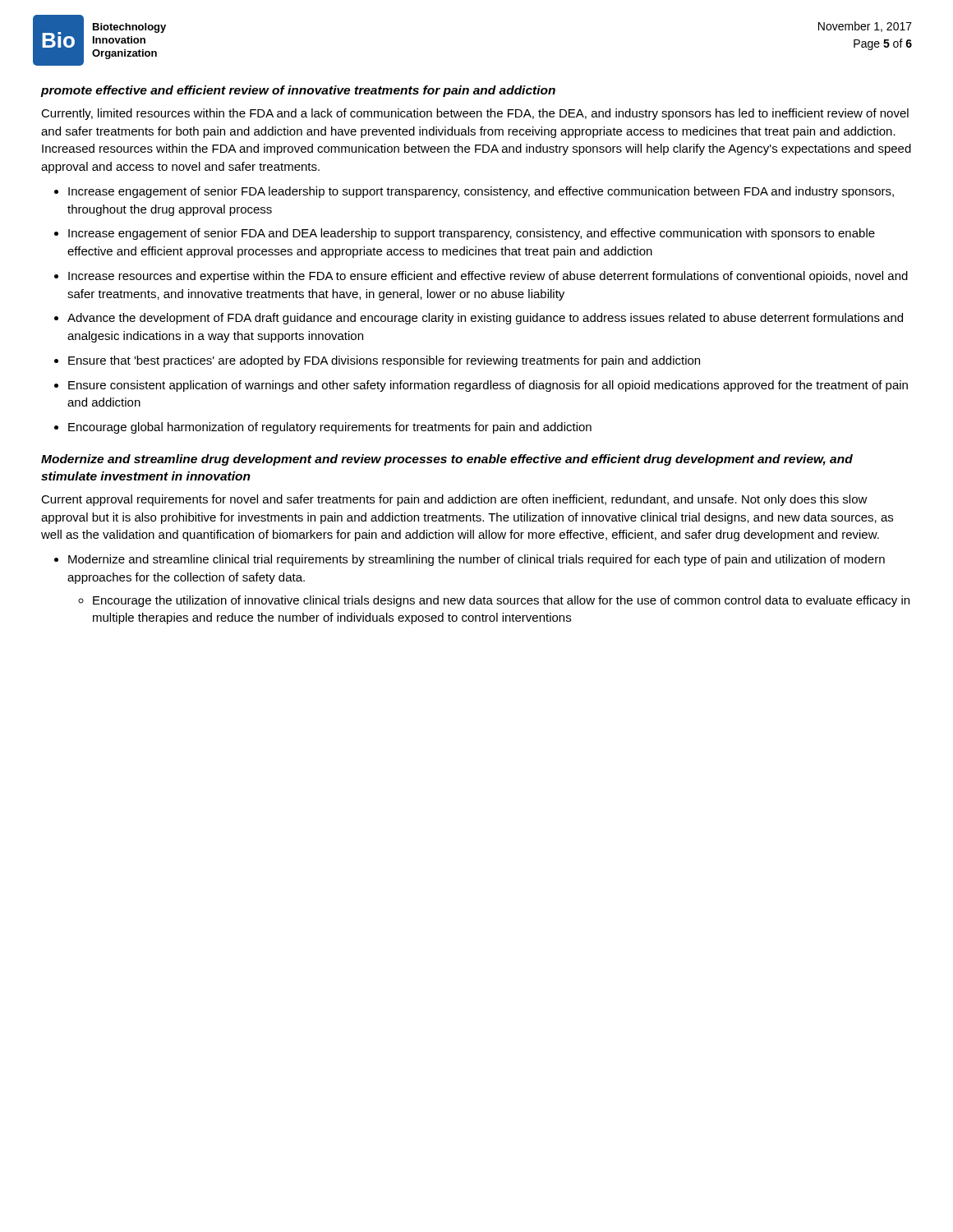Find the block on this page that starts "Currently, limited resources within the FDA and"

pyautogui.click(x=476, y=140)
